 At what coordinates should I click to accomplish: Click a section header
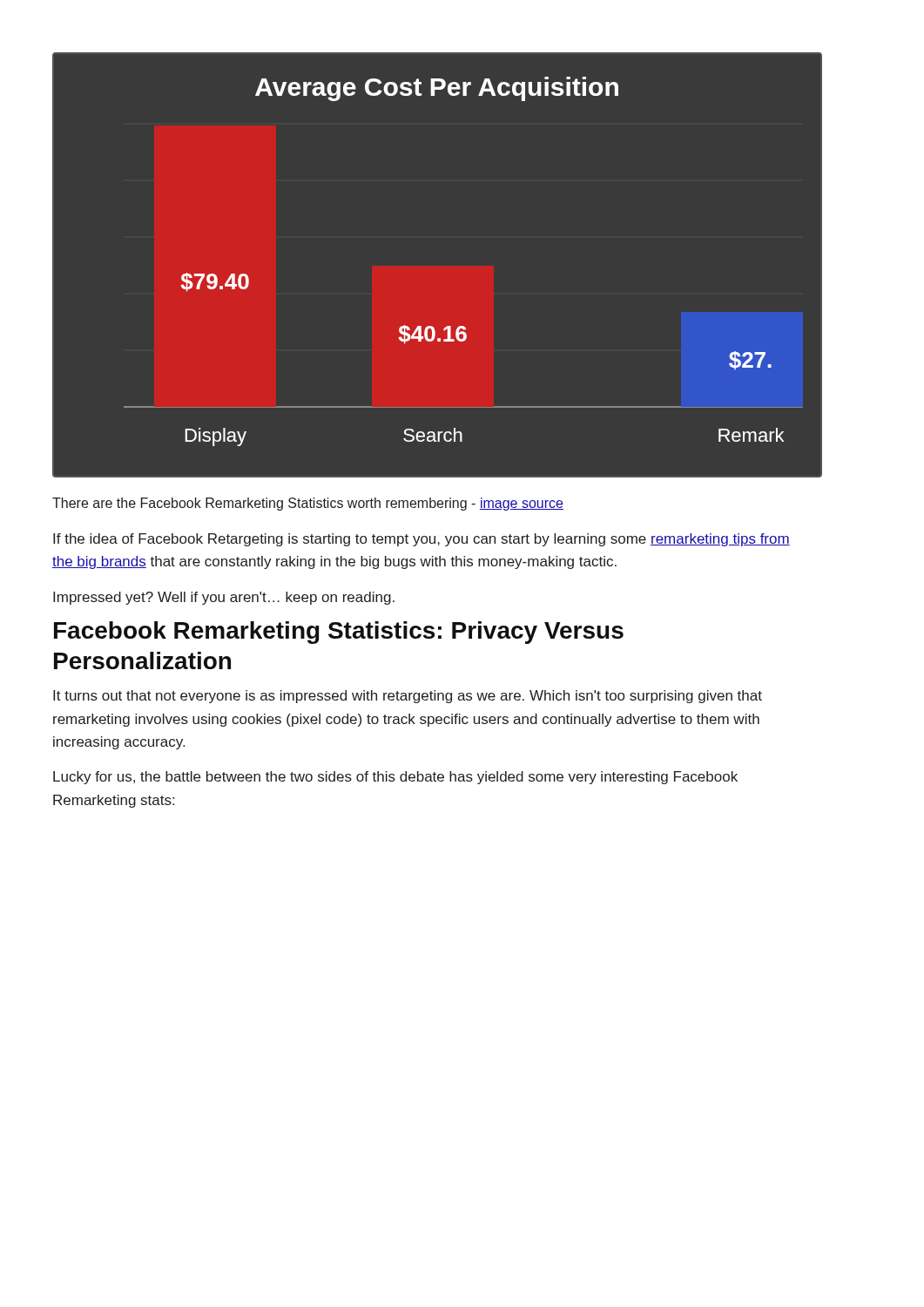(338, 646)
